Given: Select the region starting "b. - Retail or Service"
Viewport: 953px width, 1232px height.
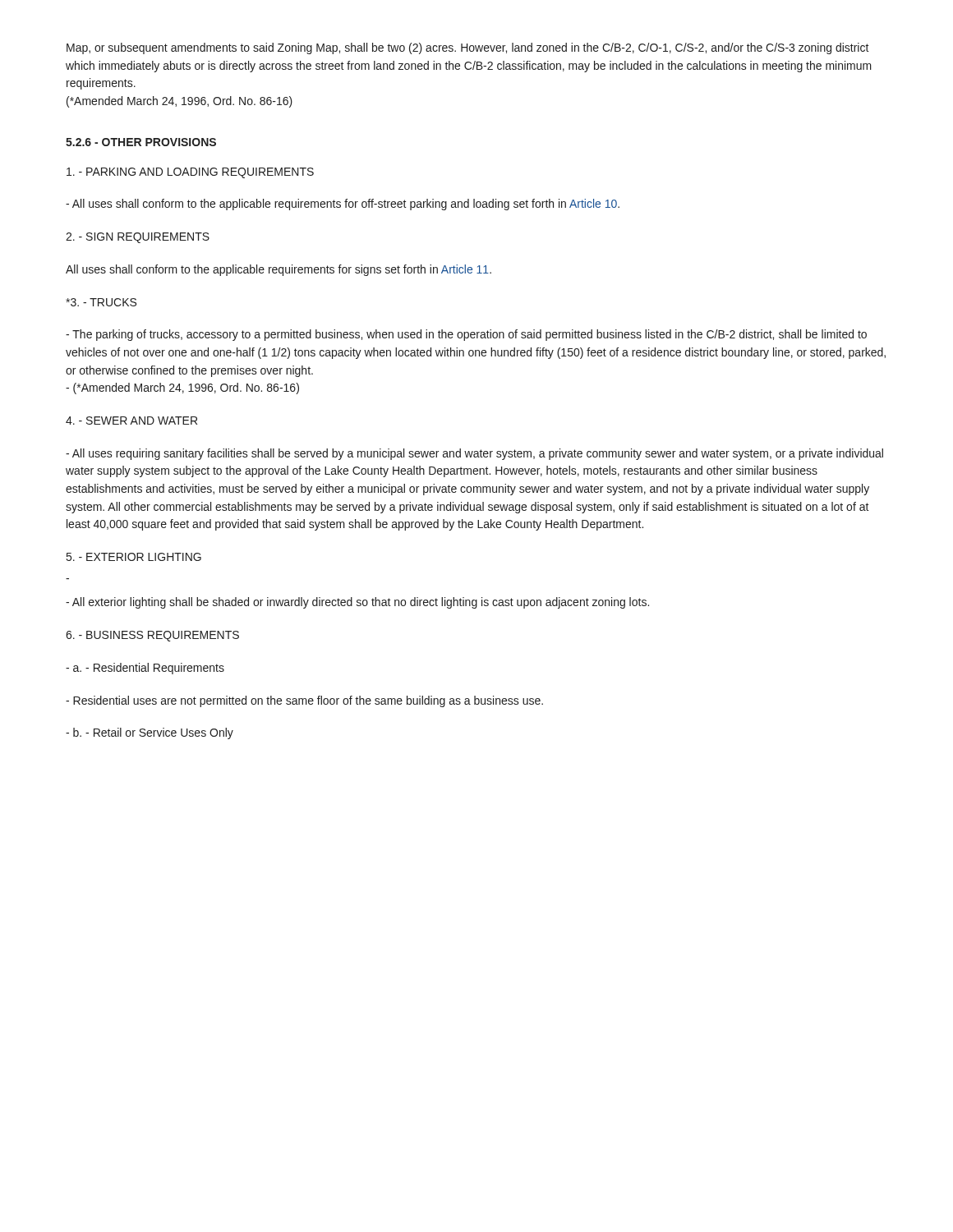Looking at the screenshot, I should (149, 733).
